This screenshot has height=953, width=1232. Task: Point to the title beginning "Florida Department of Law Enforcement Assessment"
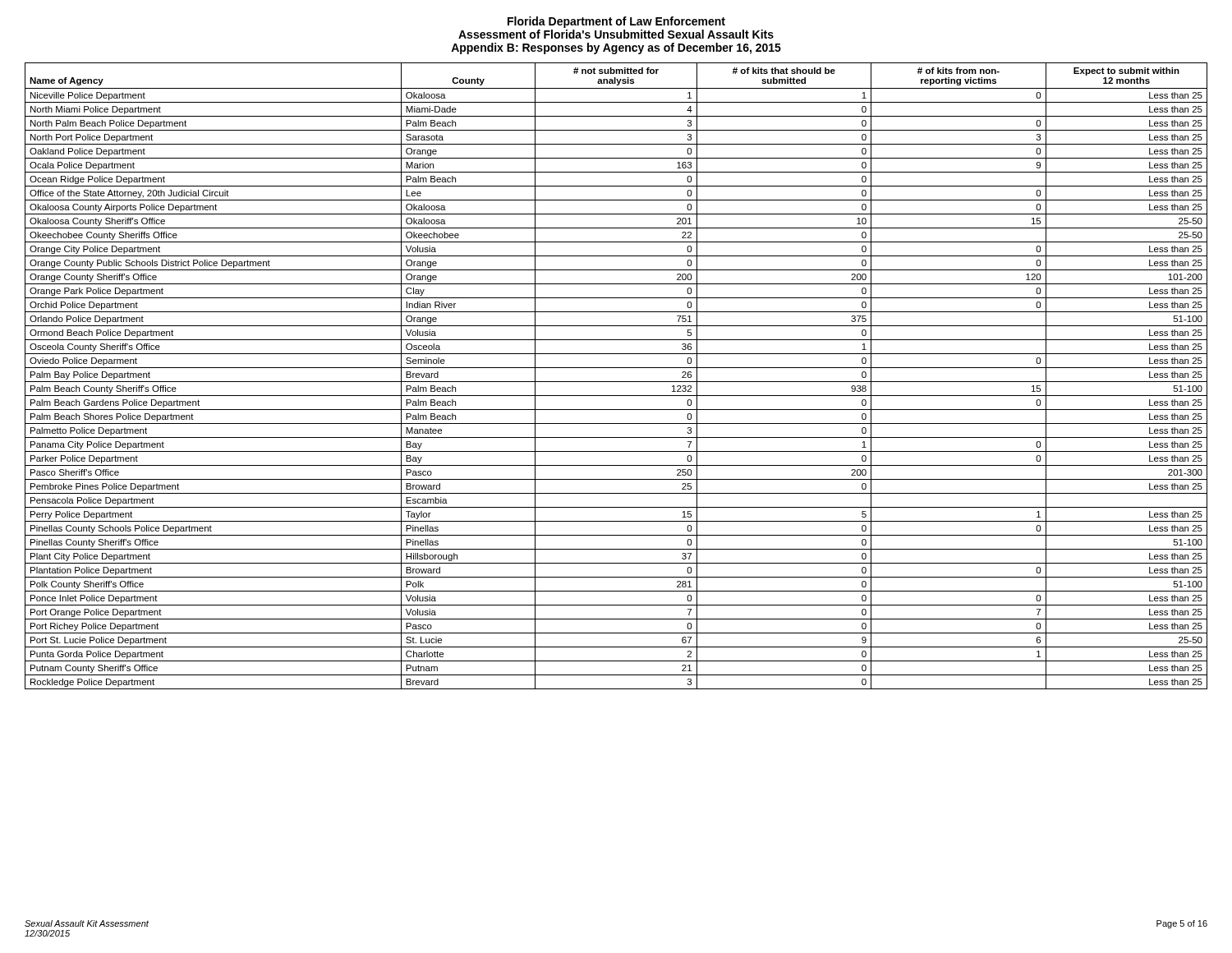616,34
